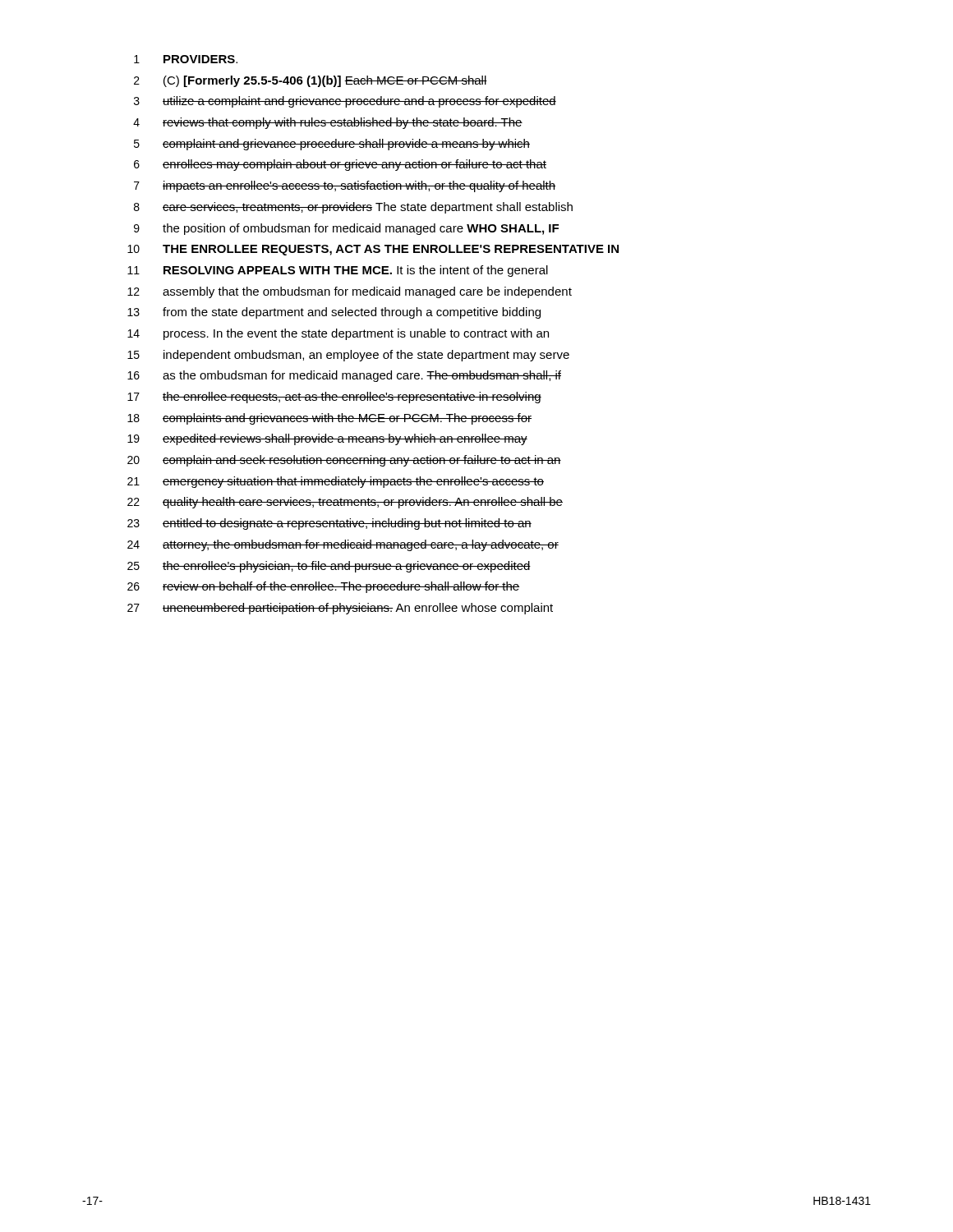Point to the block beginning "22 quality health care services, treatments,"

[x=335, y=502]
